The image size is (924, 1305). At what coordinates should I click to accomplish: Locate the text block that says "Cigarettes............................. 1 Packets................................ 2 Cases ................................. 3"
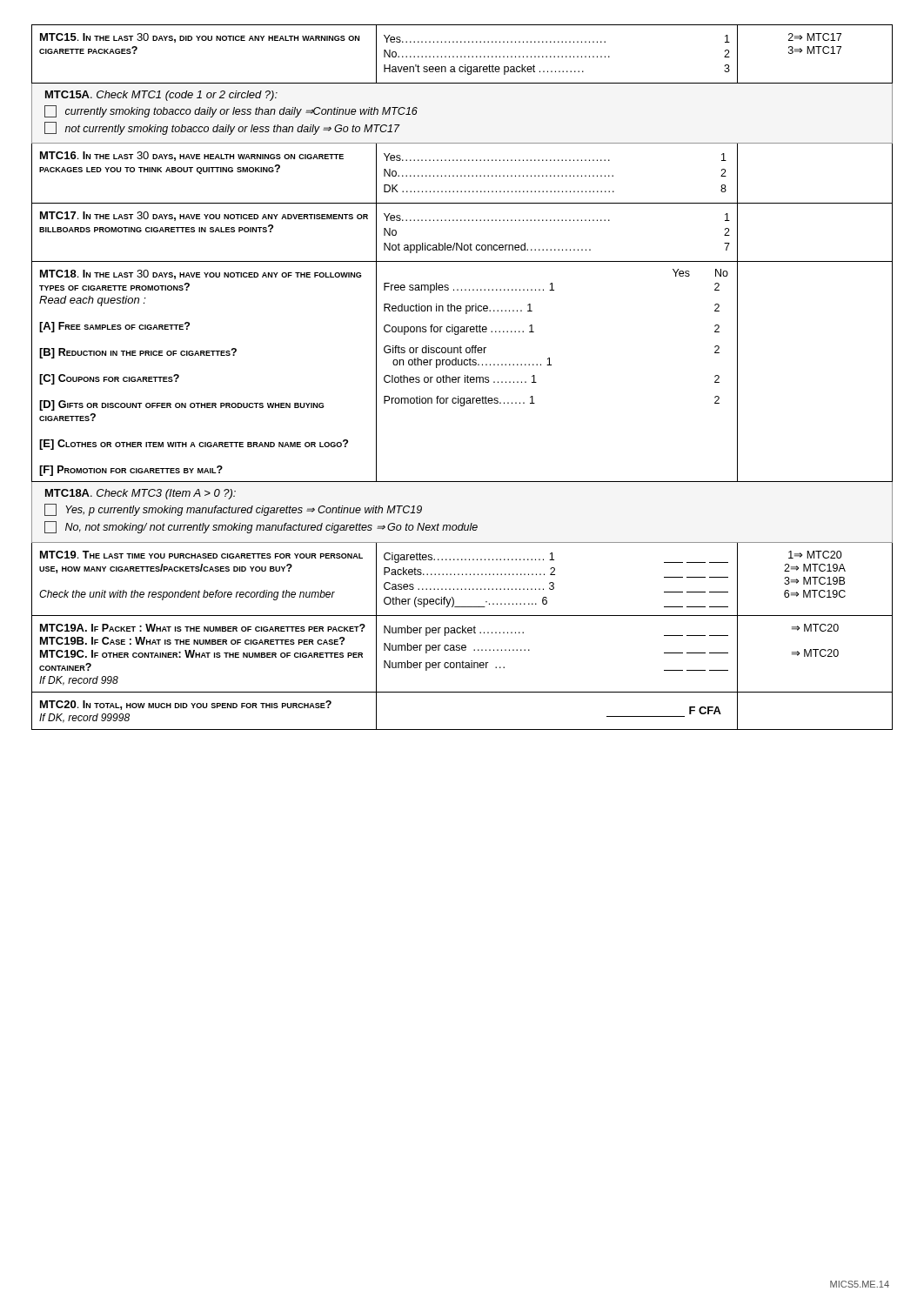557,579
